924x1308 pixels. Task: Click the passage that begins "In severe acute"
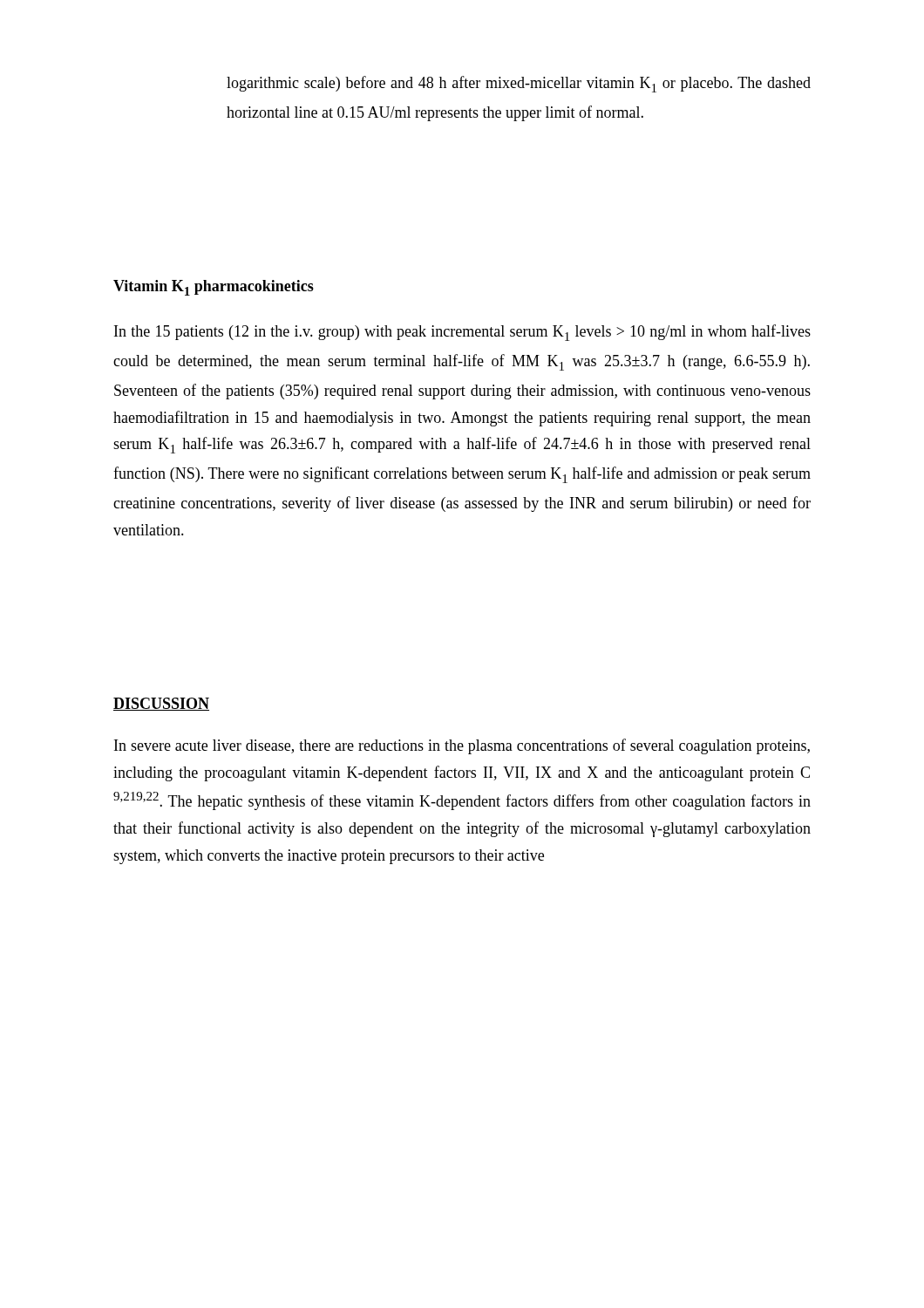[462, 801]
